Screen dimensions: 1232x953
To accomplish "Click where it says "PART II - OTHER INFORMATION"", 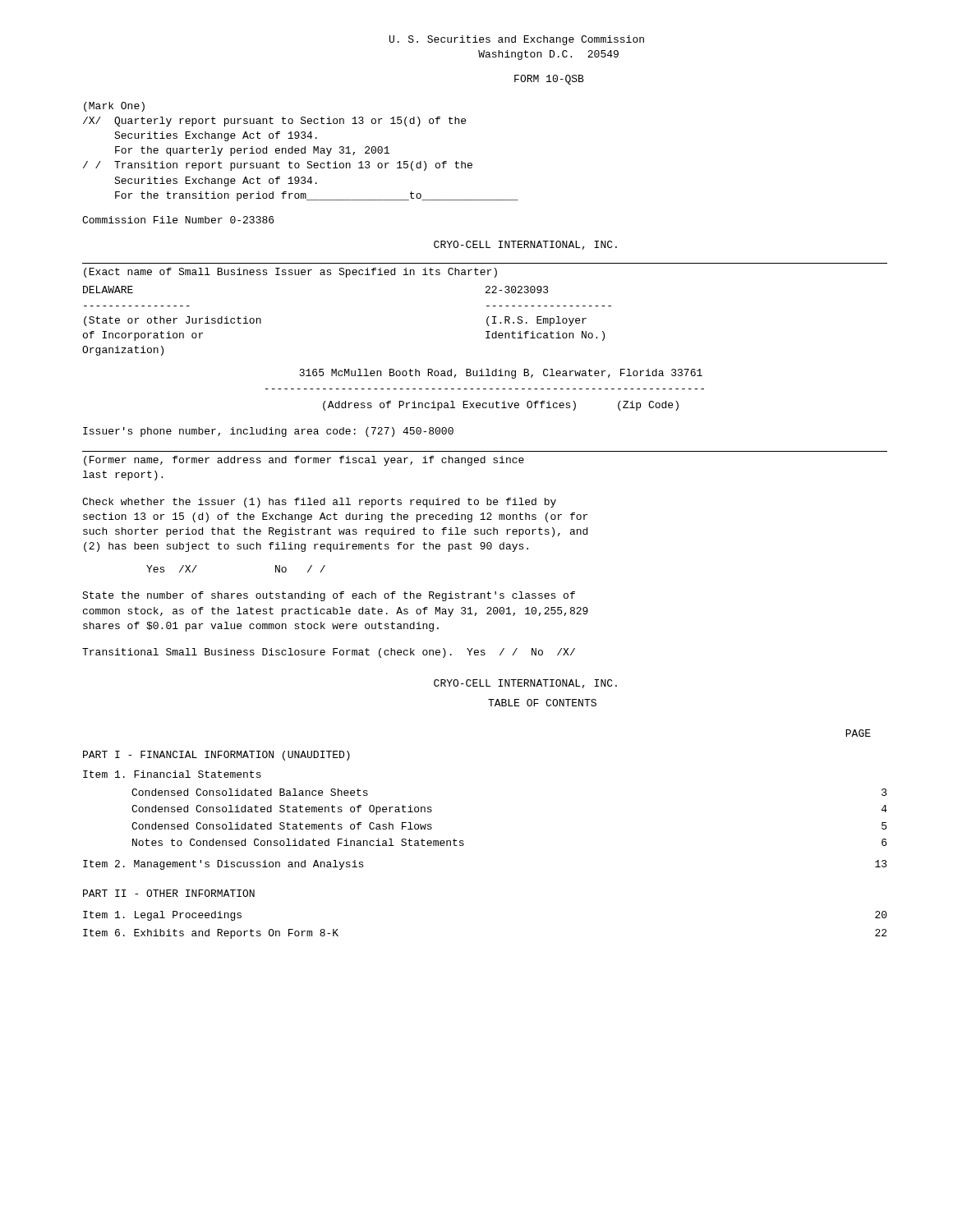I will [169, 893].
